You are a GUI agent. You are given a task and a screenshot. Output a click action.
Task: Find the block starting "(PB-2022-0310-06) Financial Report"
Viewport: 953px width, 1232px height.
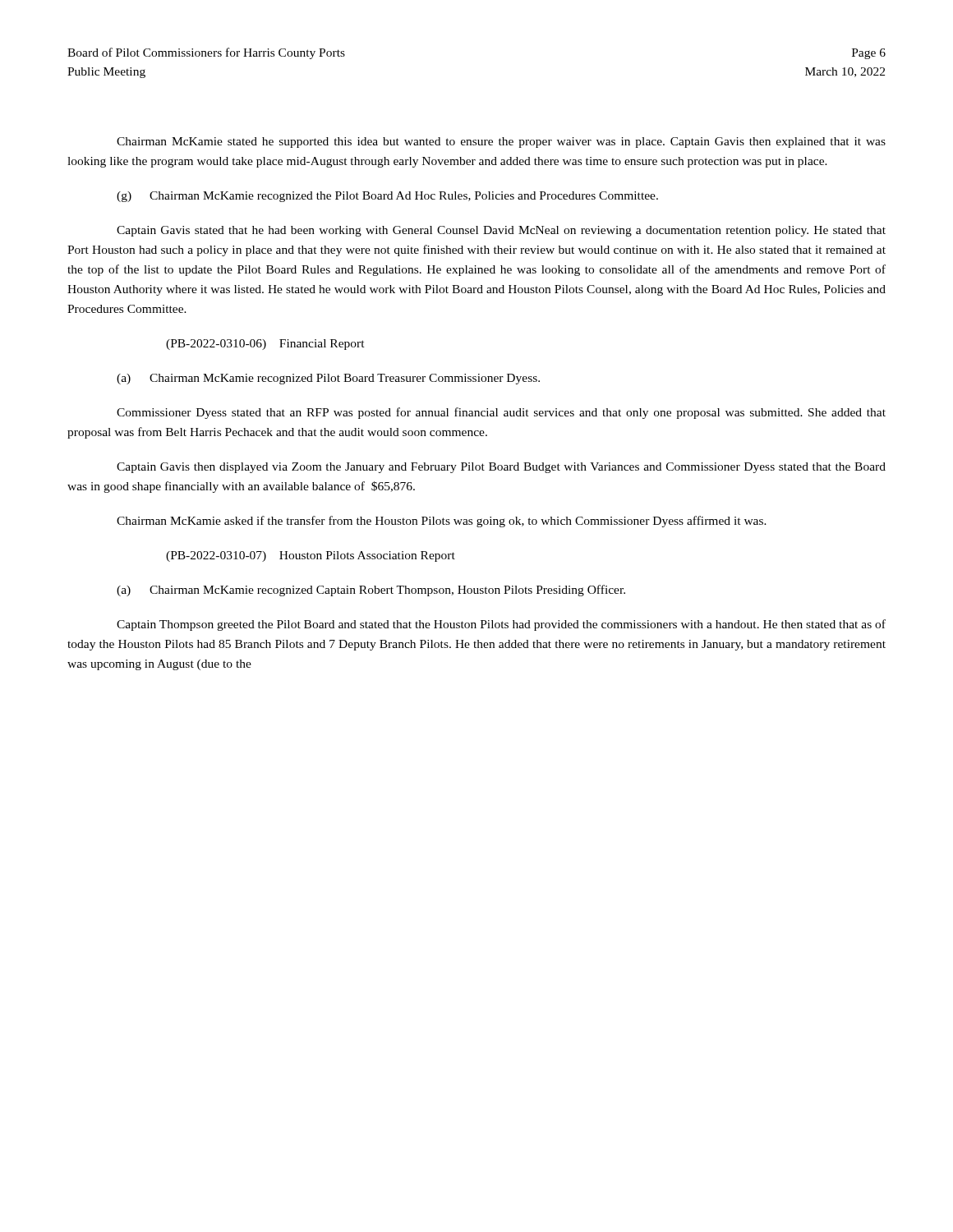pos(265,343)
